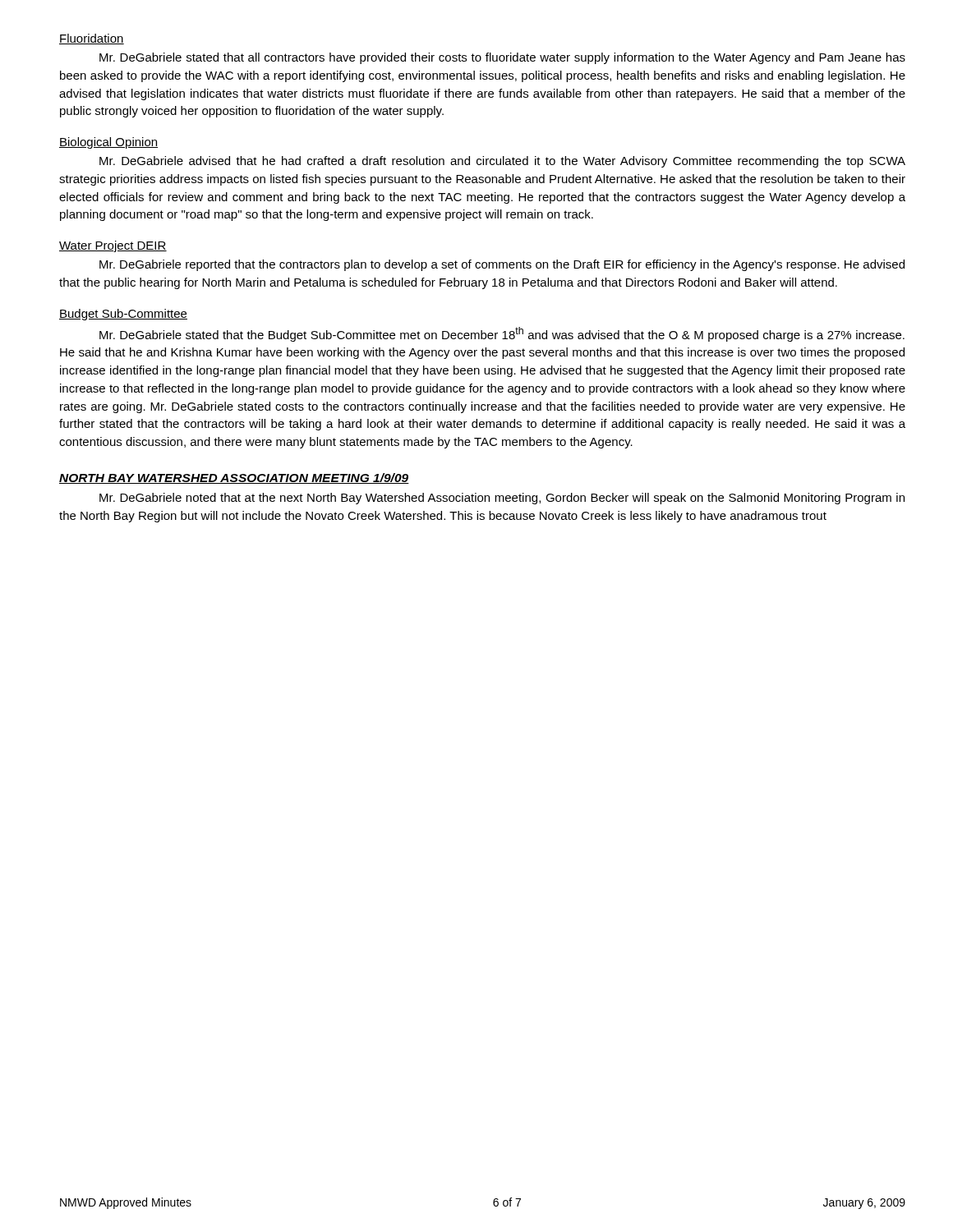Click the passage that begins "Mr. DeGabriele advised that he had crafted a"
This screenshot has width=953, height=1232.
point(482,188)
